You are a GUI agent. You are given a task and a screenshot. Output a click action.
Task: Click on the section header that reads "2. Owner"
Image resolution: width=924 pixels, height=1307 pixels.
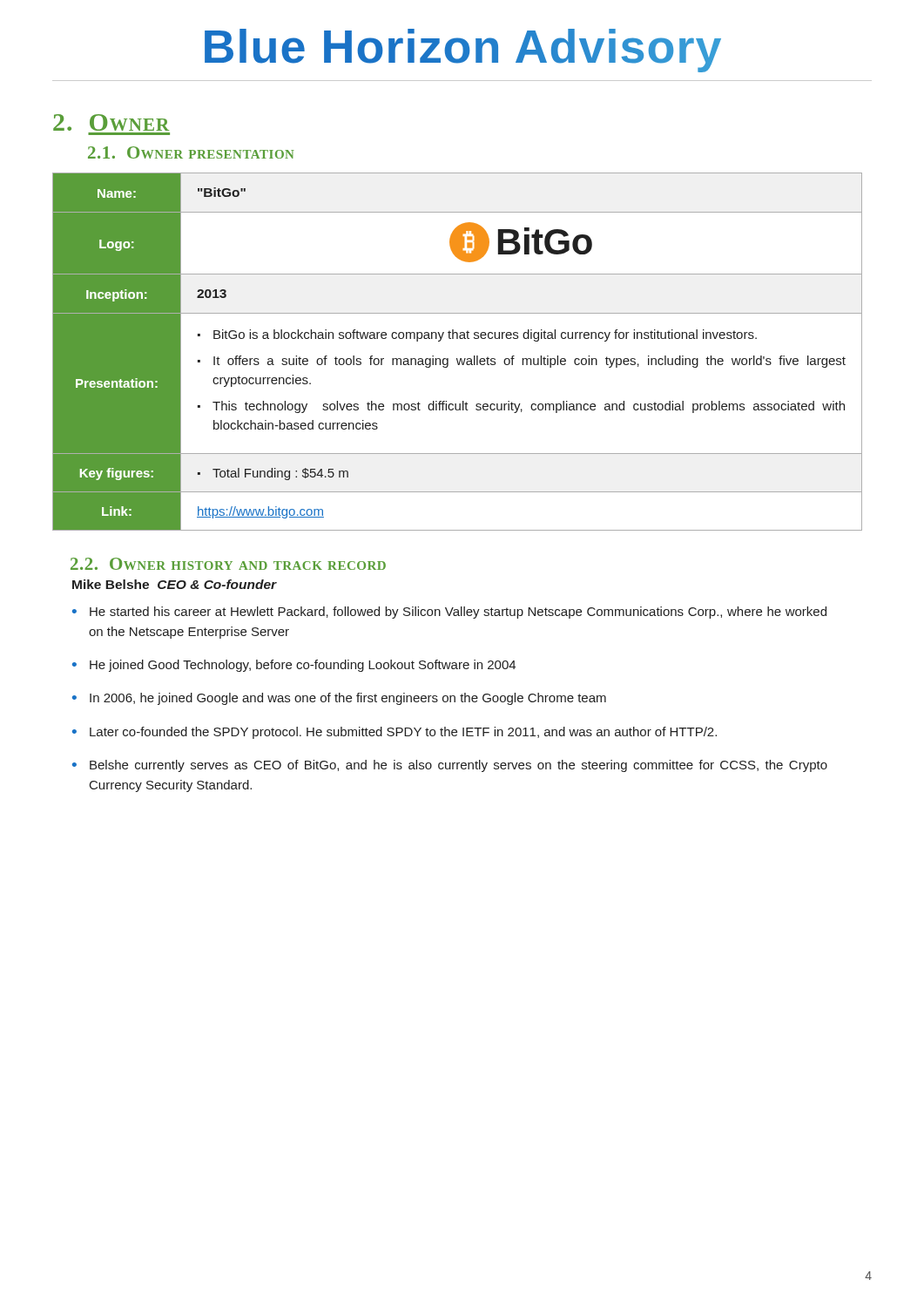(111, 122)
